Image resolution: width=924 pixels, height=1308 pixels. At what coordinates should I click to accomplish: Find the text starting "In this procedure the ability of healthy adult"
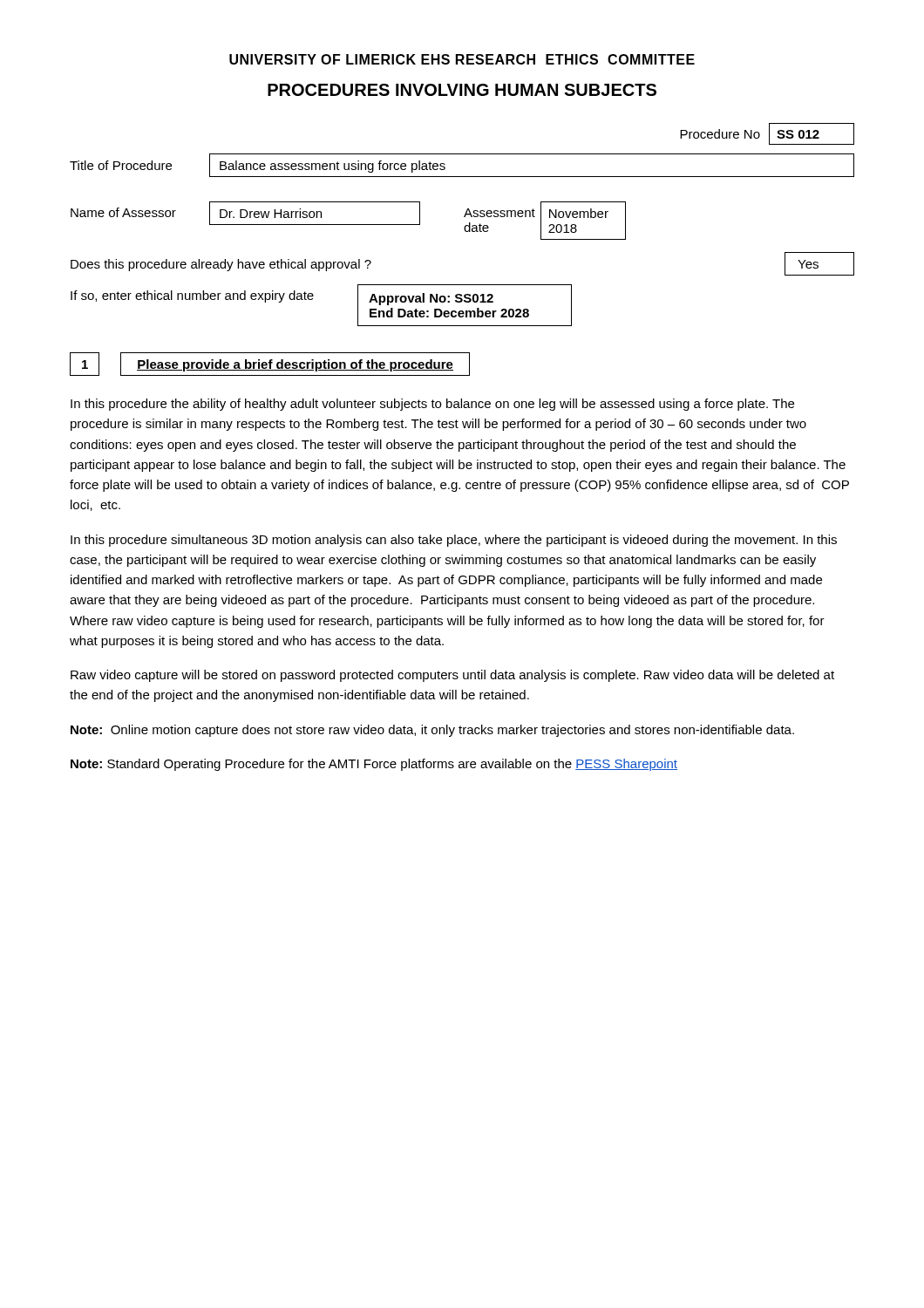460,454
